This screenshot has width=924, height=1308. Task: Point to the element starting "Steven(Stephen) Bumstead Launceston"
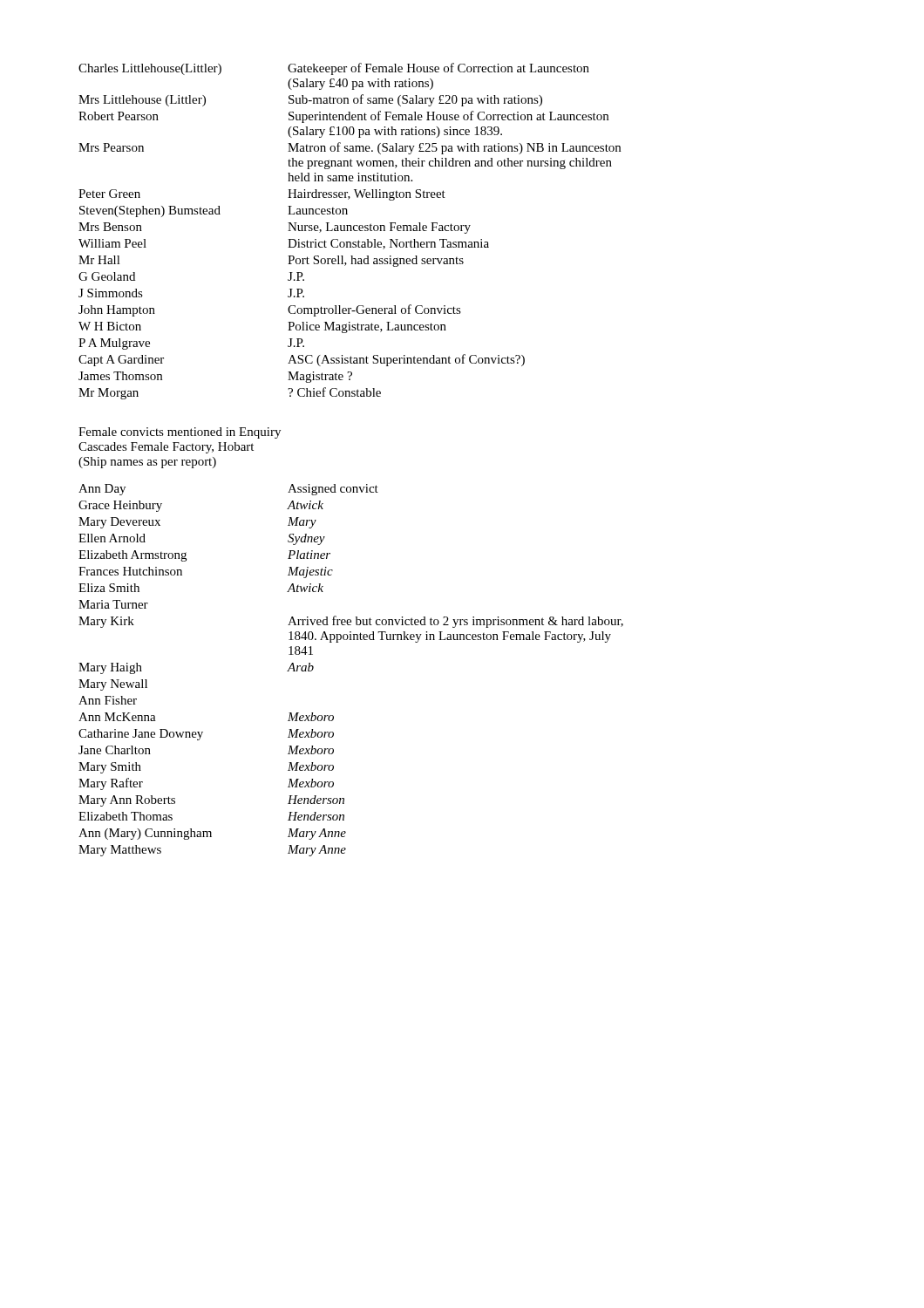214,211
